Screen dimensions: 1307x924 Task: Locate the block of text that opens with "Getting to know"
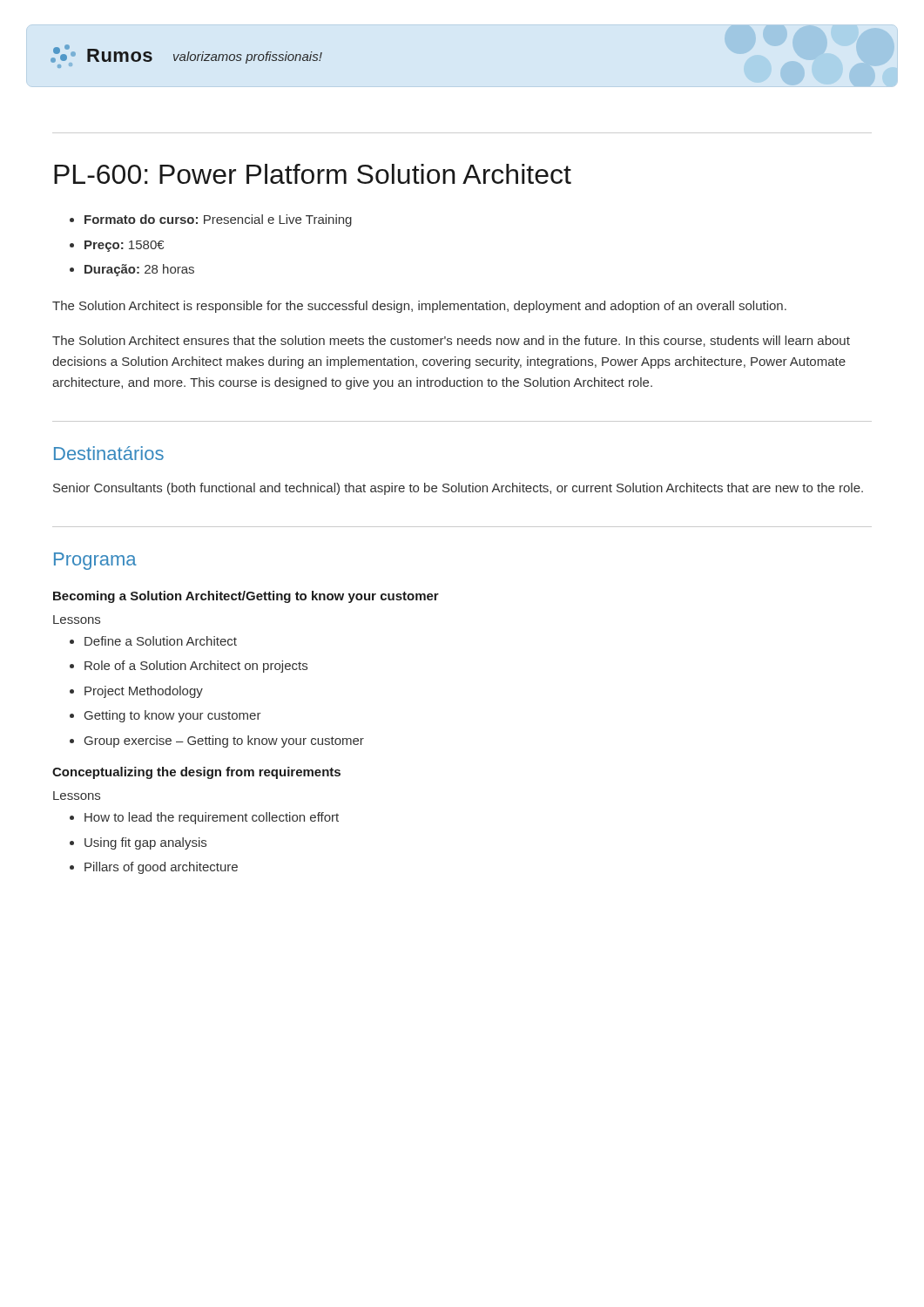coord(172,715)
